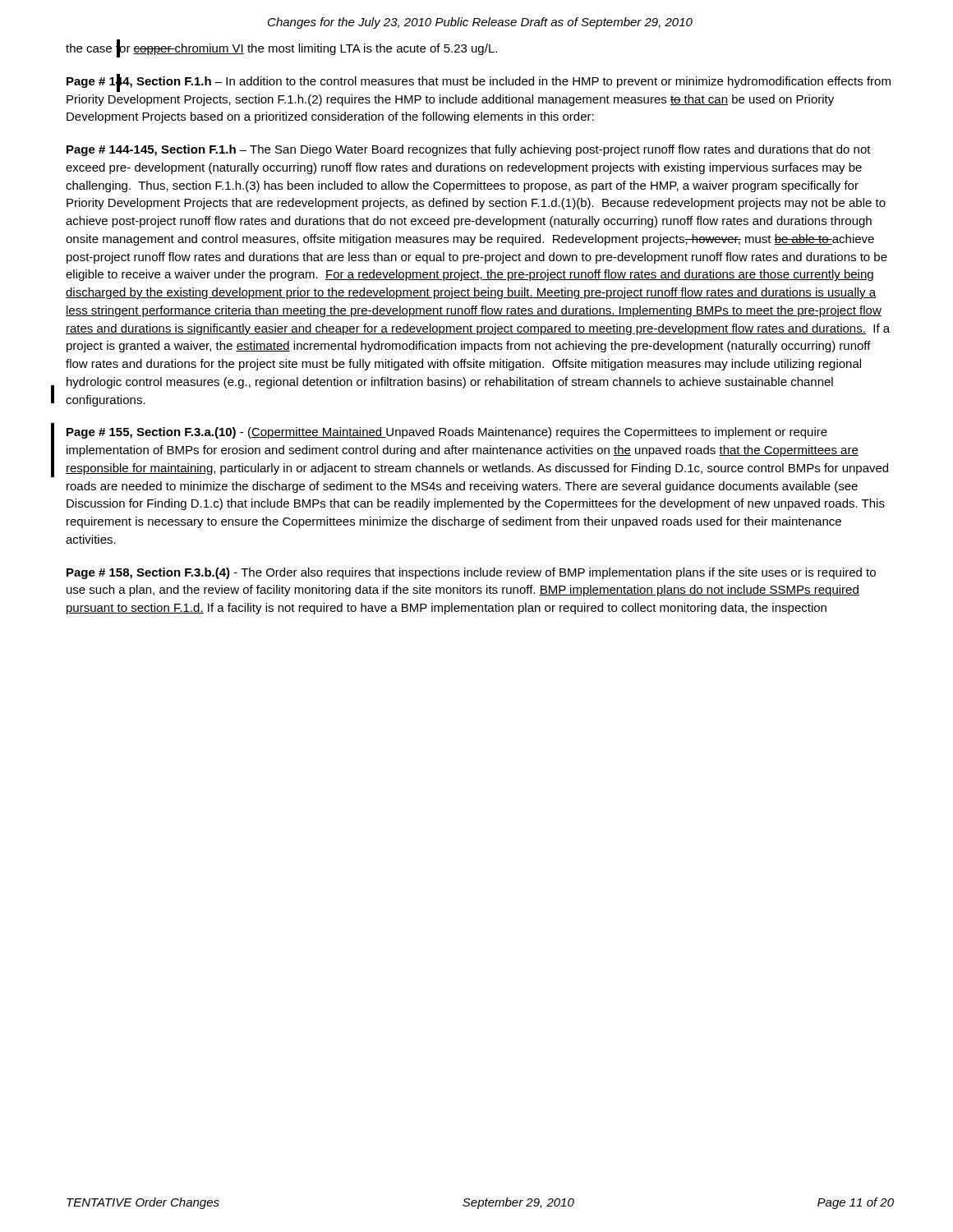Select the text block with the text "Page # 144-145, Section F.1.h – The San"
The image size is (953, 1232).
pyautogui.click(x=478, y=274)
